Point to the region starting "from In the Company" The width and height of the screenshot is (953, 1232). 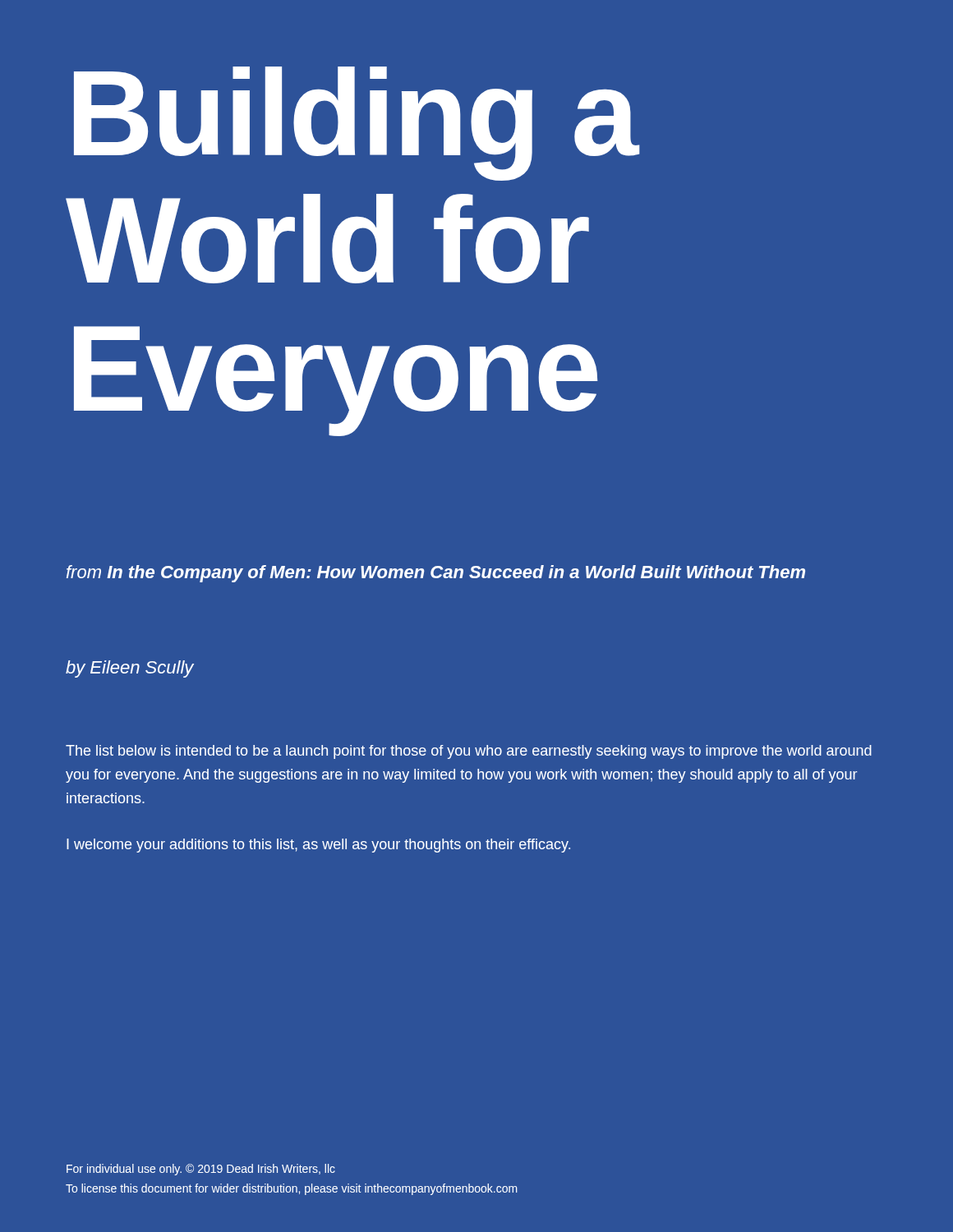[x=476, y=572]
